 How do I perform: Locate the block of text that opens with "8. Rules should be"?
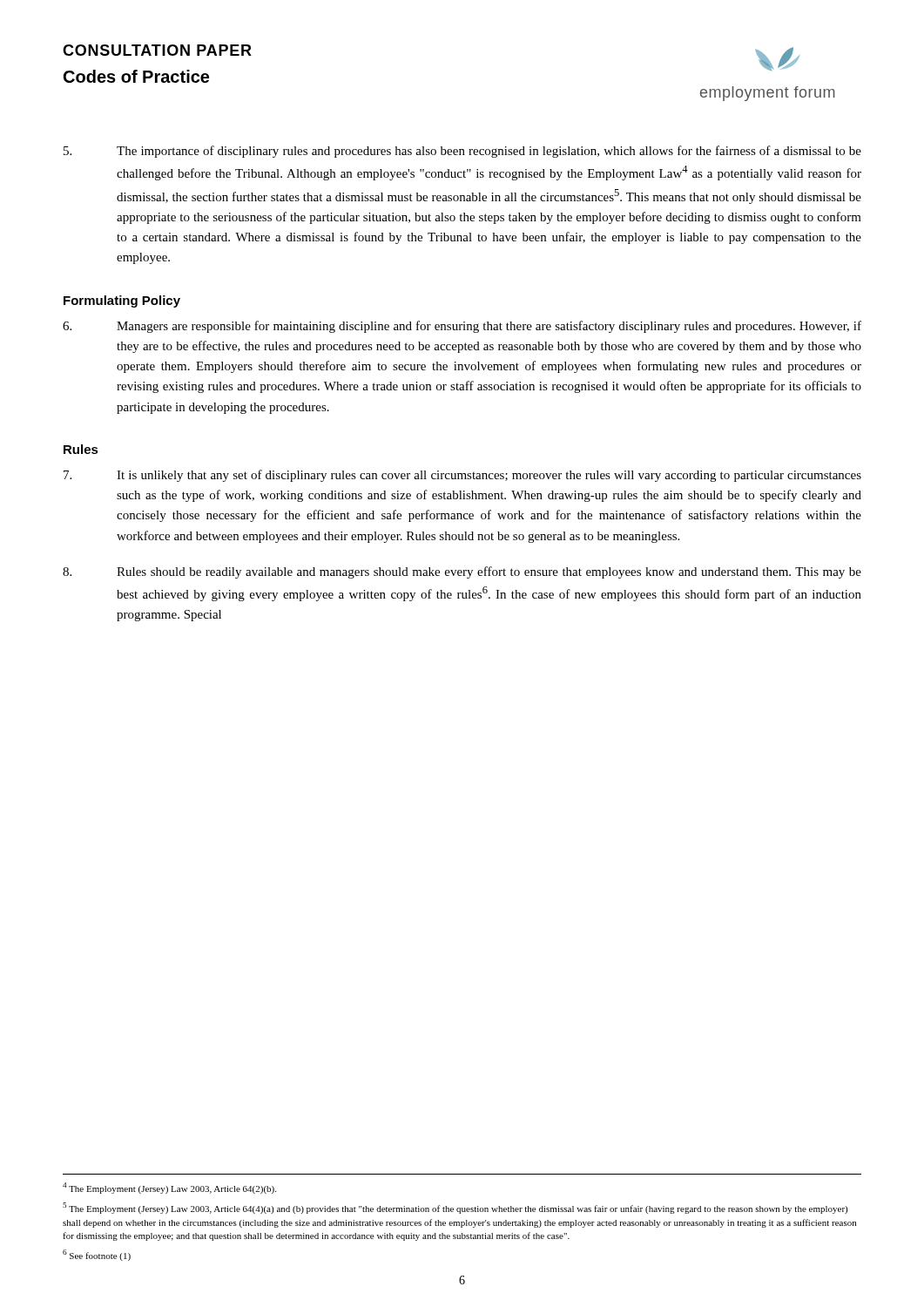[462, 593]
